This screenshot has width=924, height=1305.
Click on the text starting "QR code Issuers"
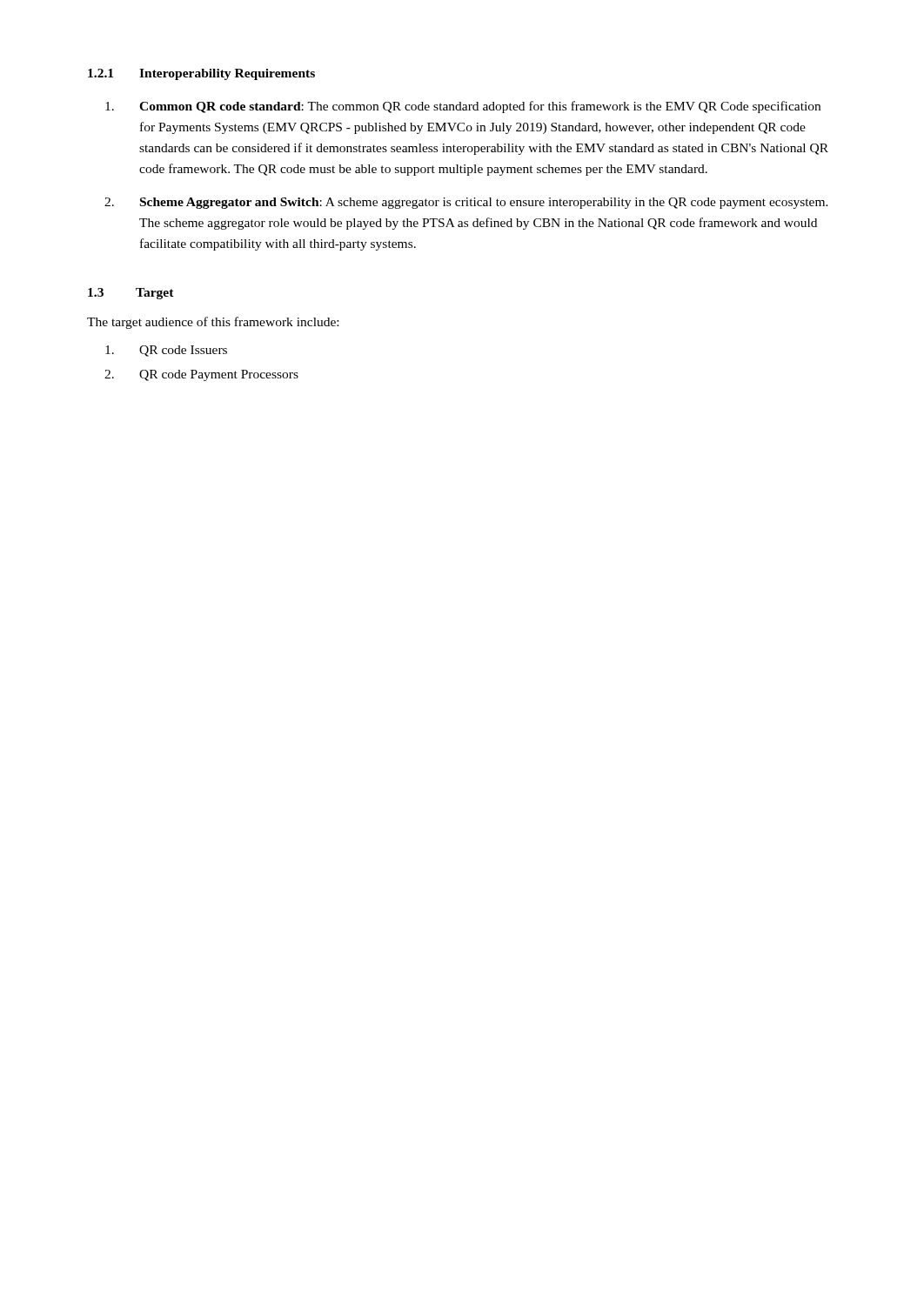click(x=157, y=350)
